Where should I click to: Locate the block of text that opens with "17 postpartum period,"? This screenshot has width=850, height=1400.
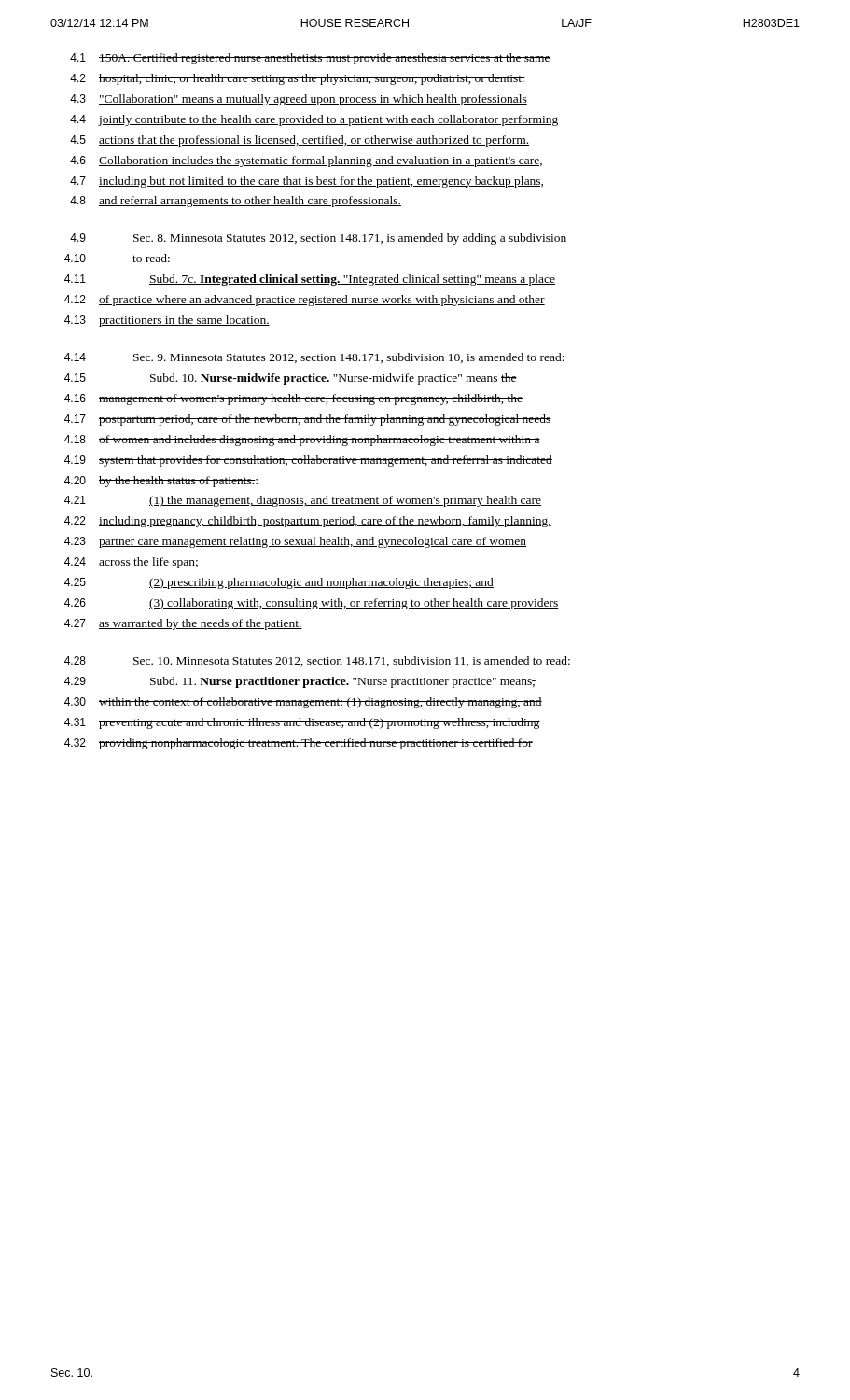click(x=425, y=419)
